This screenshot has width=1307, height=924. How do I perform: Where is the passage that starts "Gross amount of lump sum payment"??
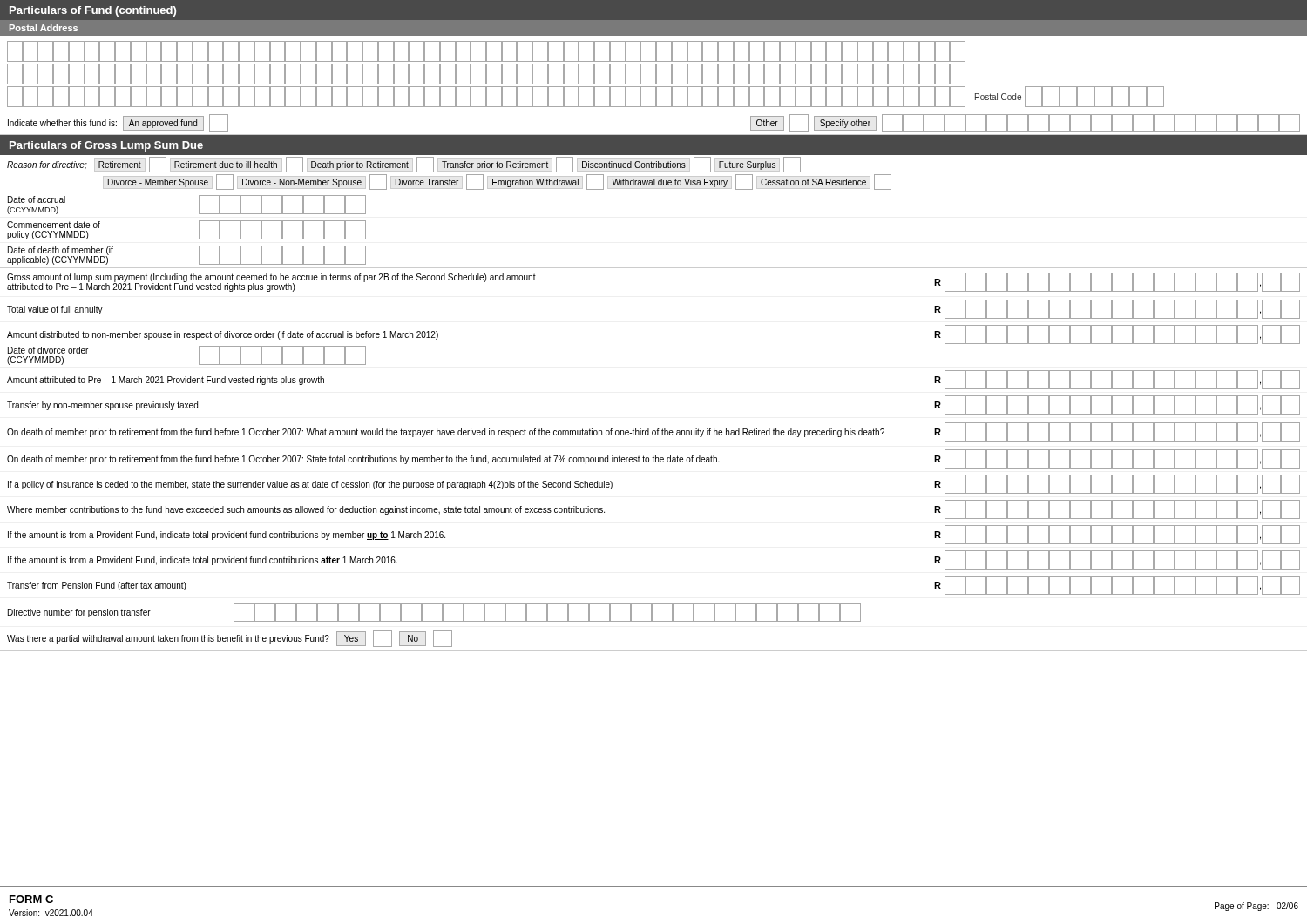point(265,280)
